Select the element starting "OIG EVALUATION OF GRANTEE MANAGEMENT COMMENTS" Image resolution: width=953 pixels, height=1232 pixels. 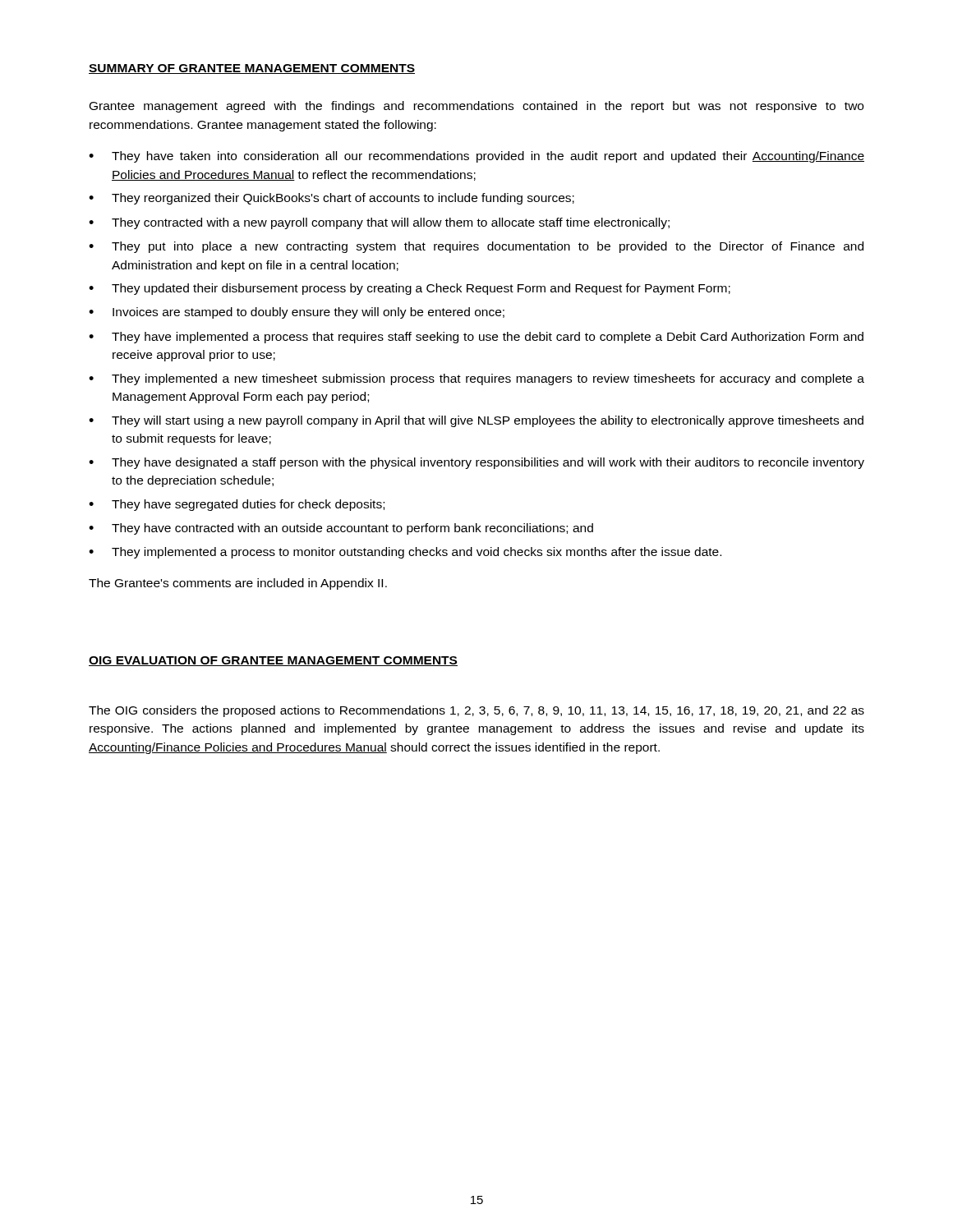click(273, 660)
